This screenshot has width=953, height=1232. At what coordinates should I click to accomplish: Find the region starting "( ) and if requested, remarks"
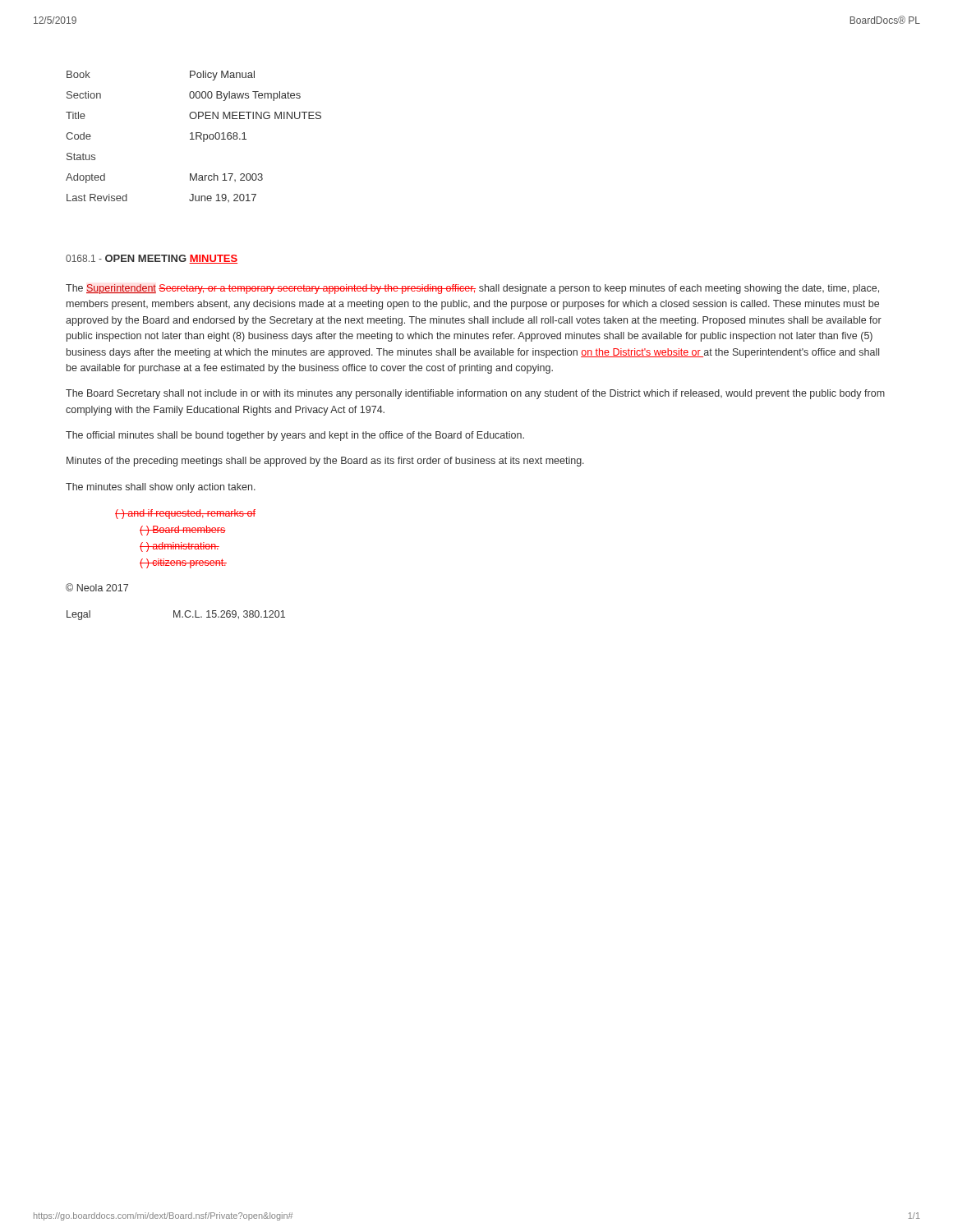point(185,513)
